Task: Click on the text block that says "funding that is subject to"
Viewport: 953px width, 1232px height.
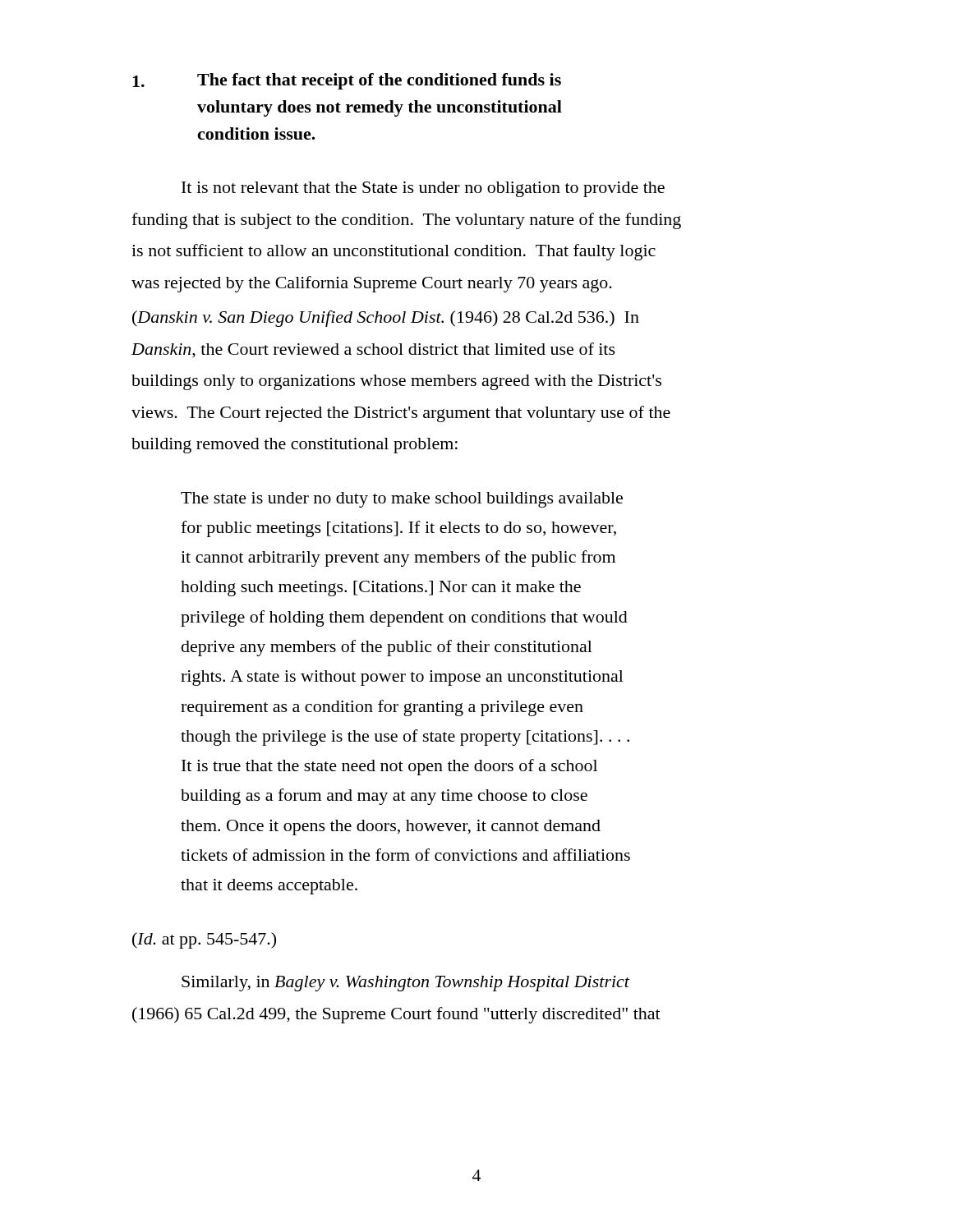Action: [x=406, y=218]
